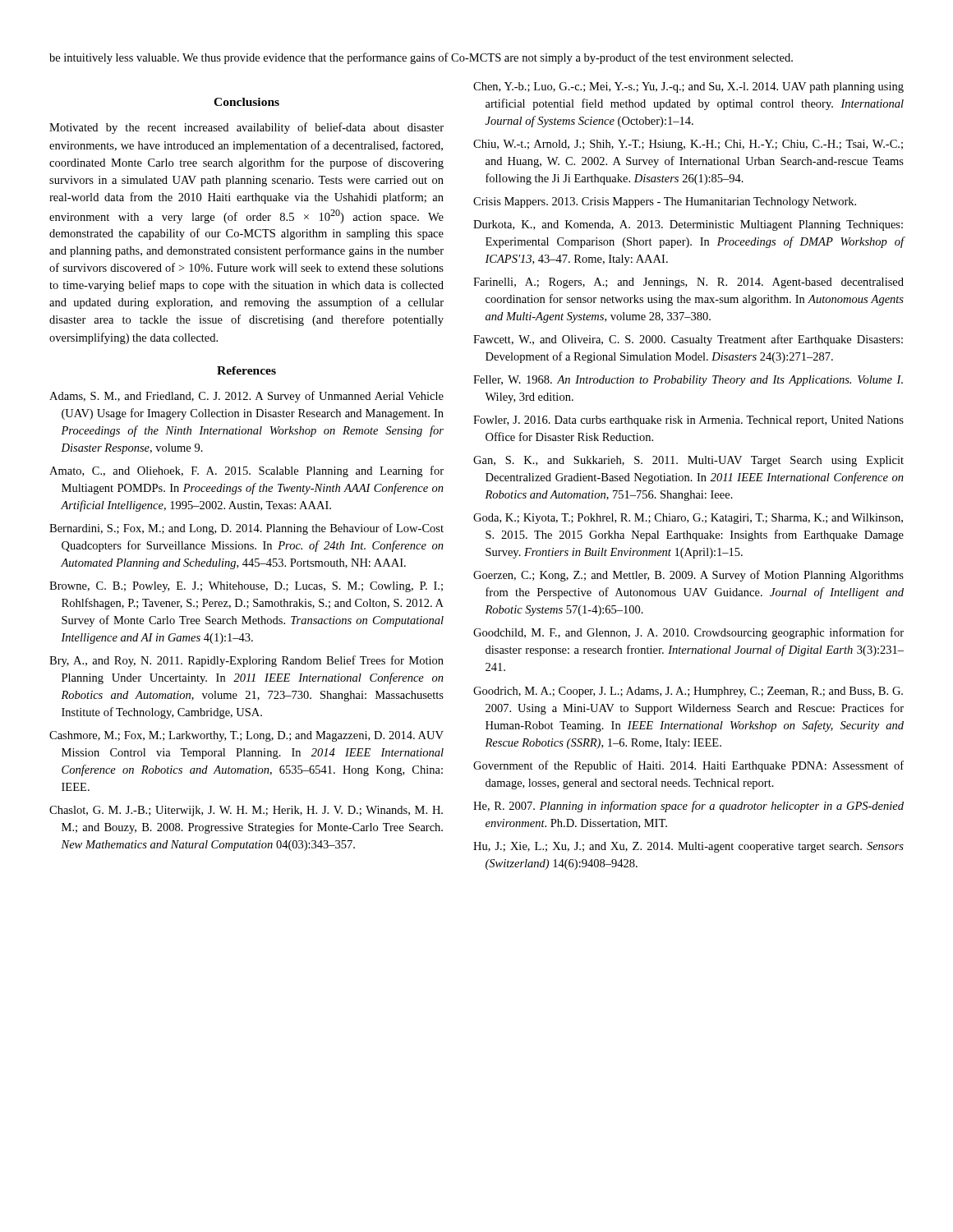Click on the text block starting "Chaslot, G. M."
This screenshot has width=953, height=1232.
coord(246,827)
